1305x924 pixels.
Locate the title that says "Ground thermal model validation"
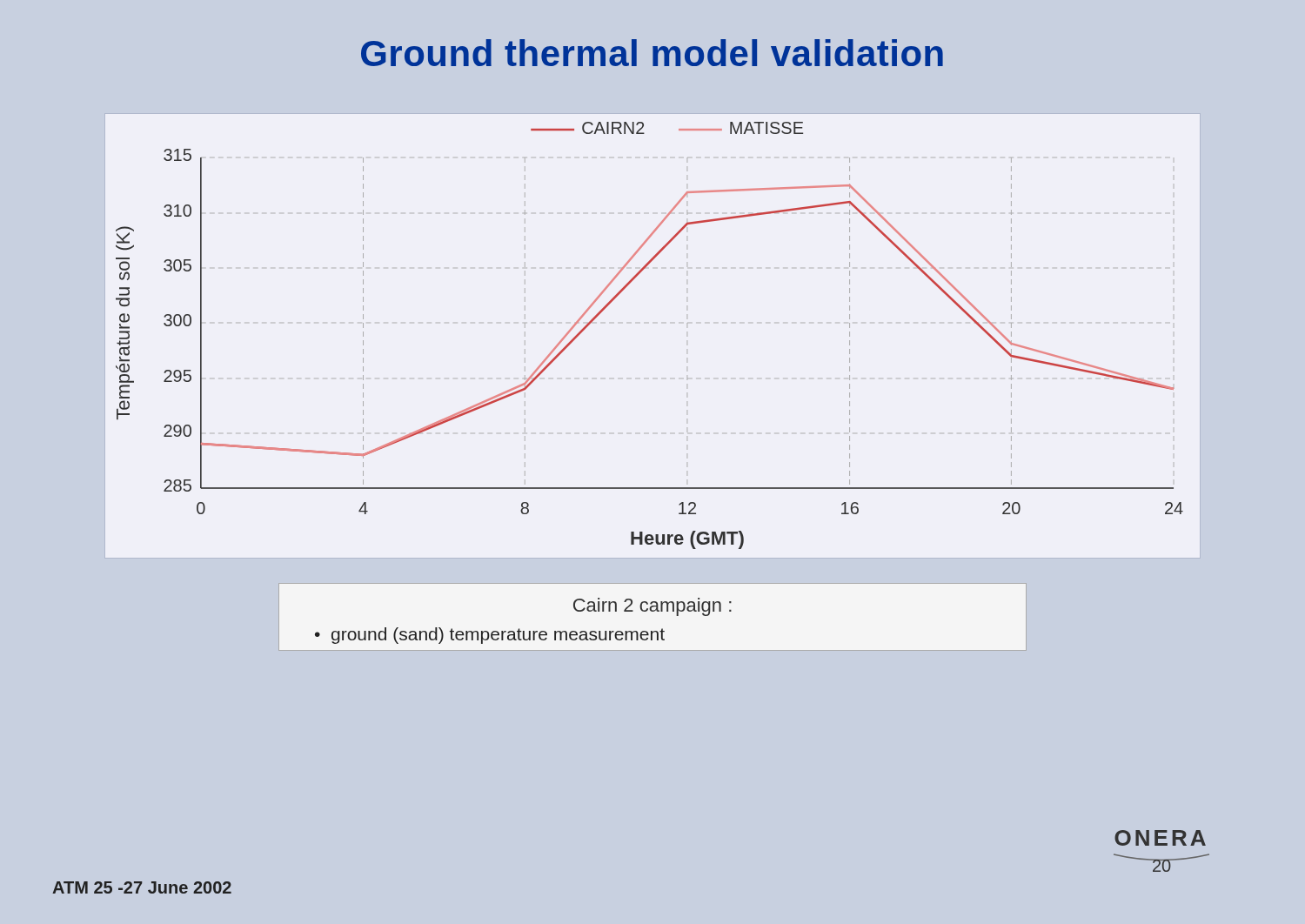click(x=652, y=53)
